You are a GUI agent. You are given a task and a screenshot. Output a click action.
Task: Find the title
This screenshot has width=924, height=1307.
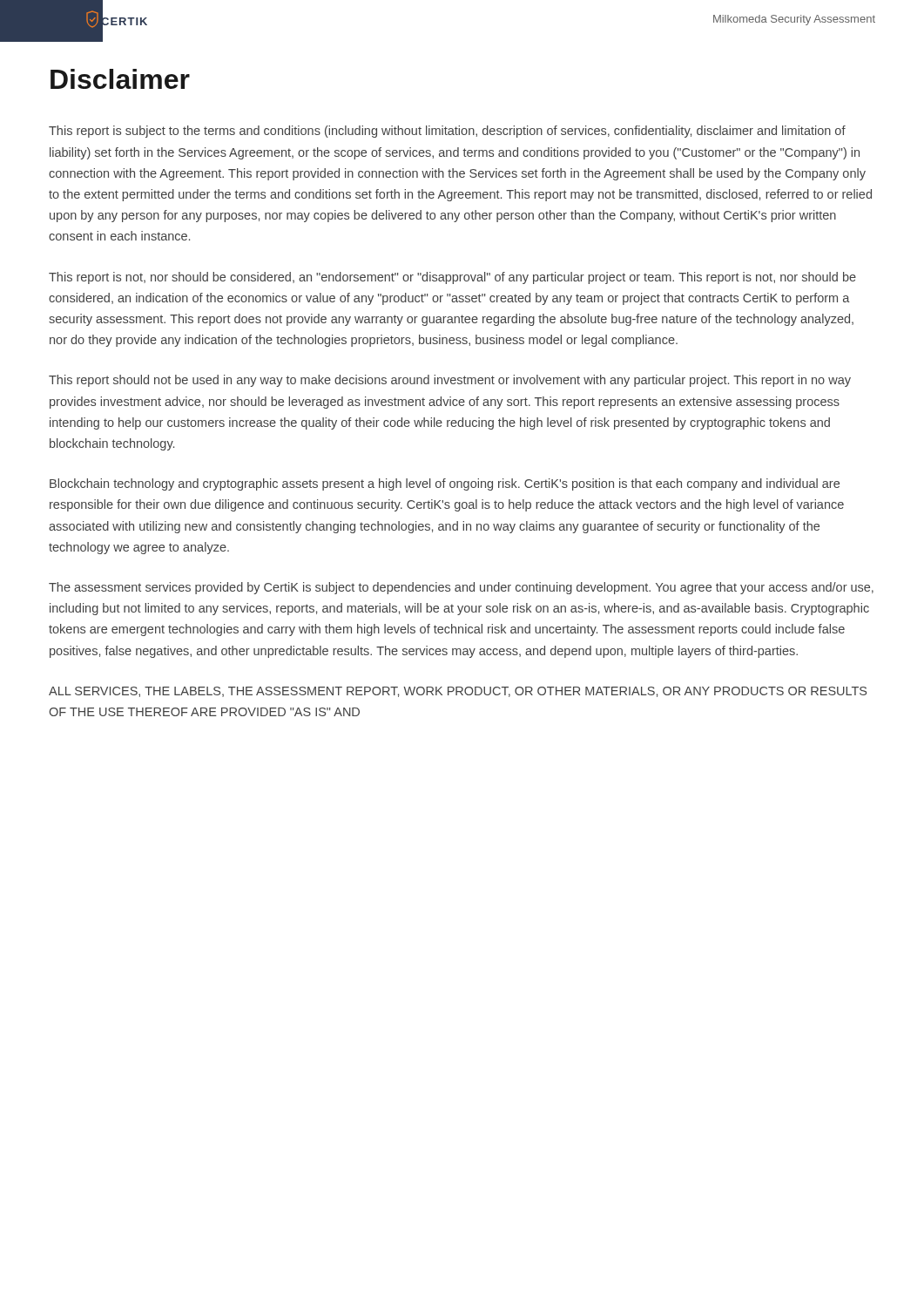119,79
